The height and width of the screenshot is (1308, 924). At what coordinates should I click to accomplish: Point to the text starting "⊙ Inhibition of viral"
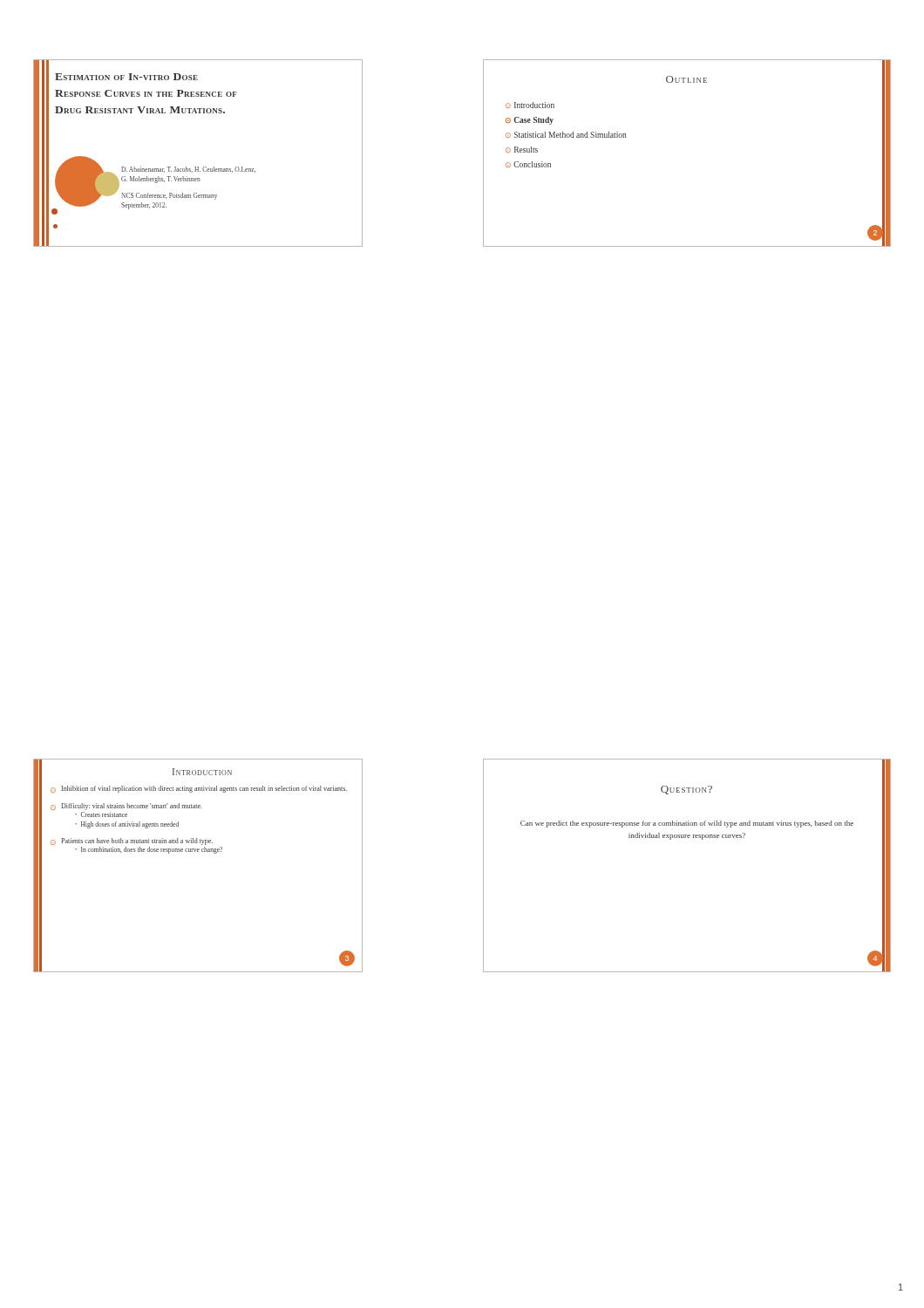click(198, 790)
